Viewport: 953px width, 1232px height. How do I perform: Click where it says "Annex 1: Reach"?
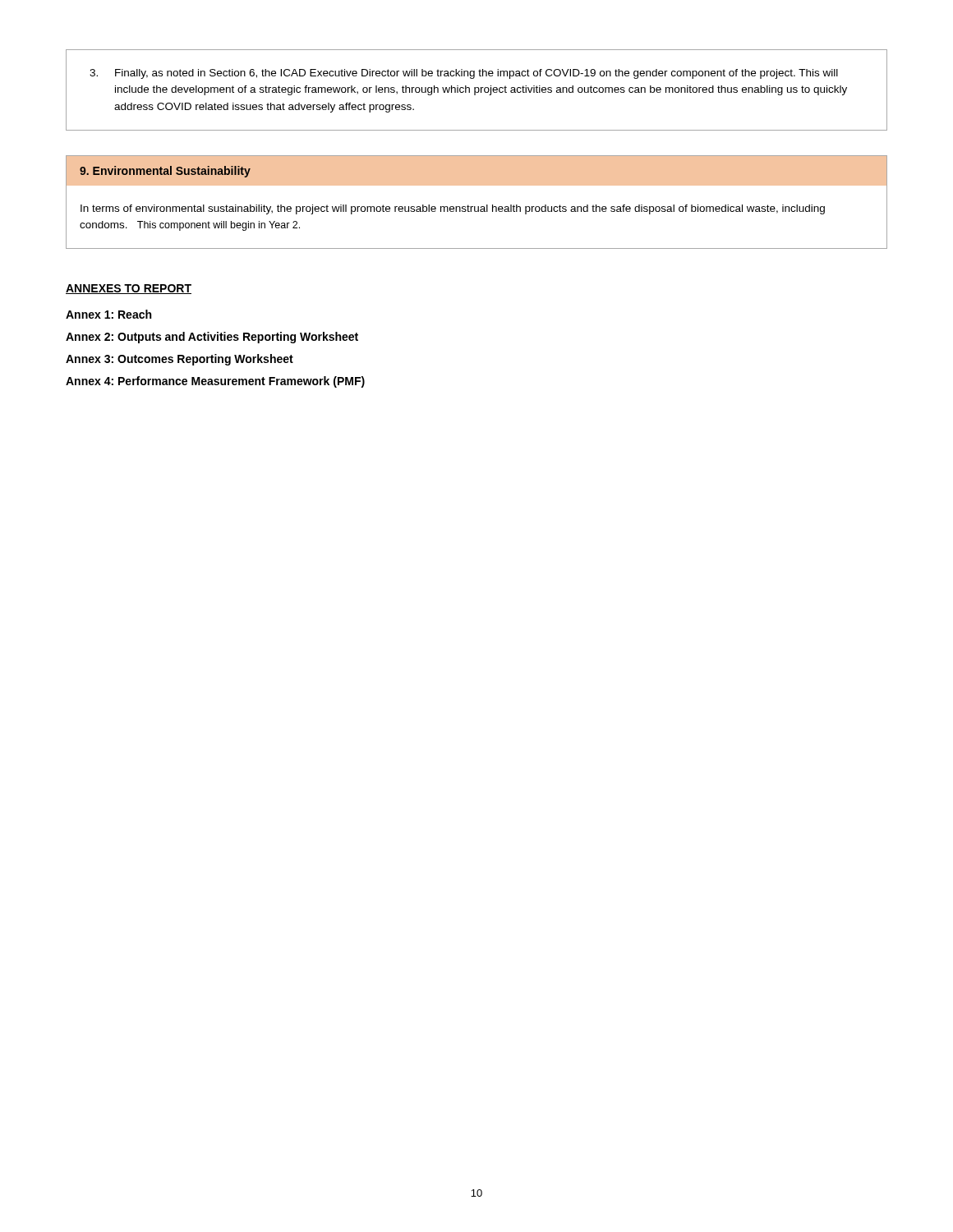tap(109, 315)
